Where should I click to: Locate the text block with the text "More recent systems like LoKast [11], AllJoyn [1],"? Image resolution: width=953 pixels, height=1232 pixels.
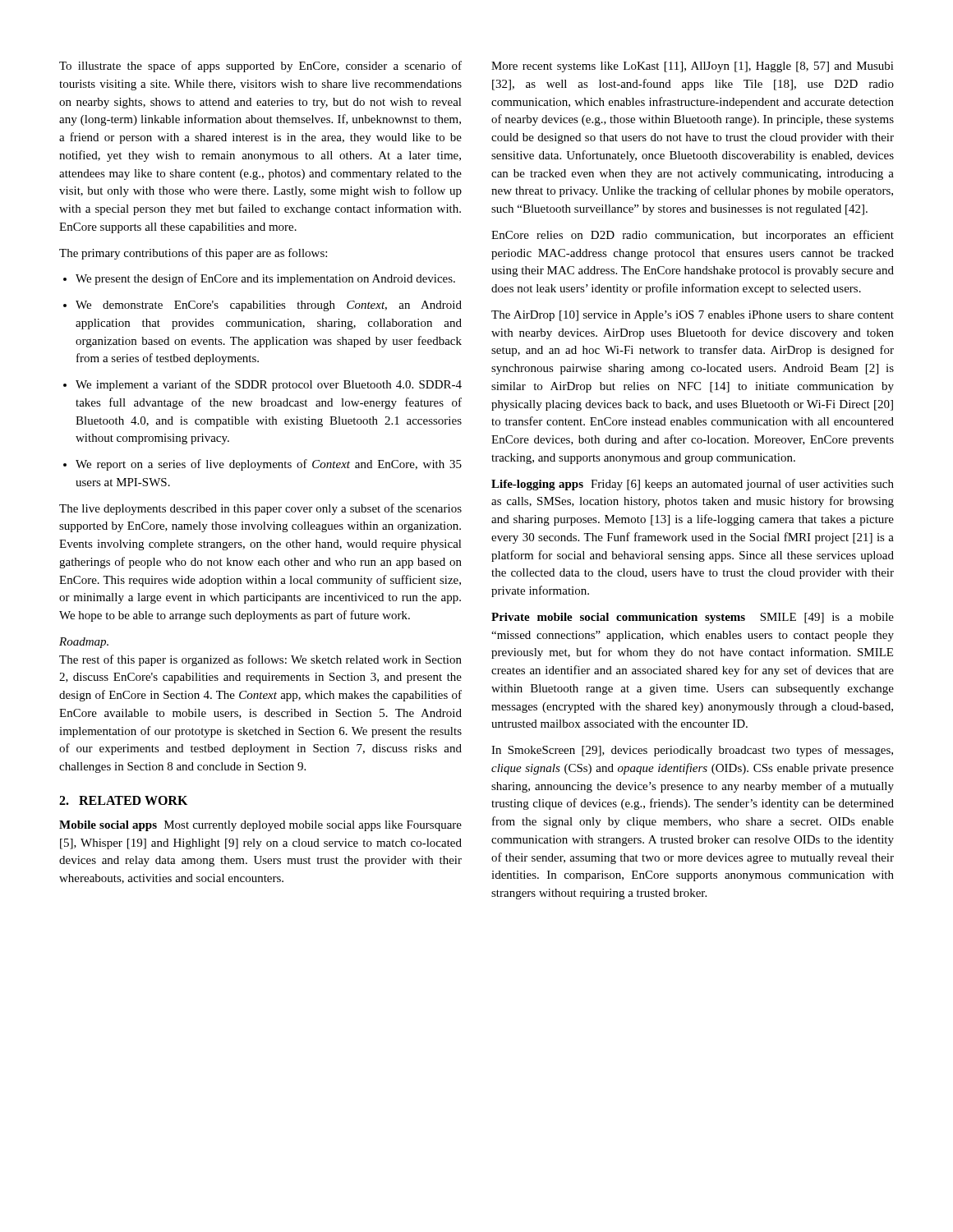tap(693, 138)
